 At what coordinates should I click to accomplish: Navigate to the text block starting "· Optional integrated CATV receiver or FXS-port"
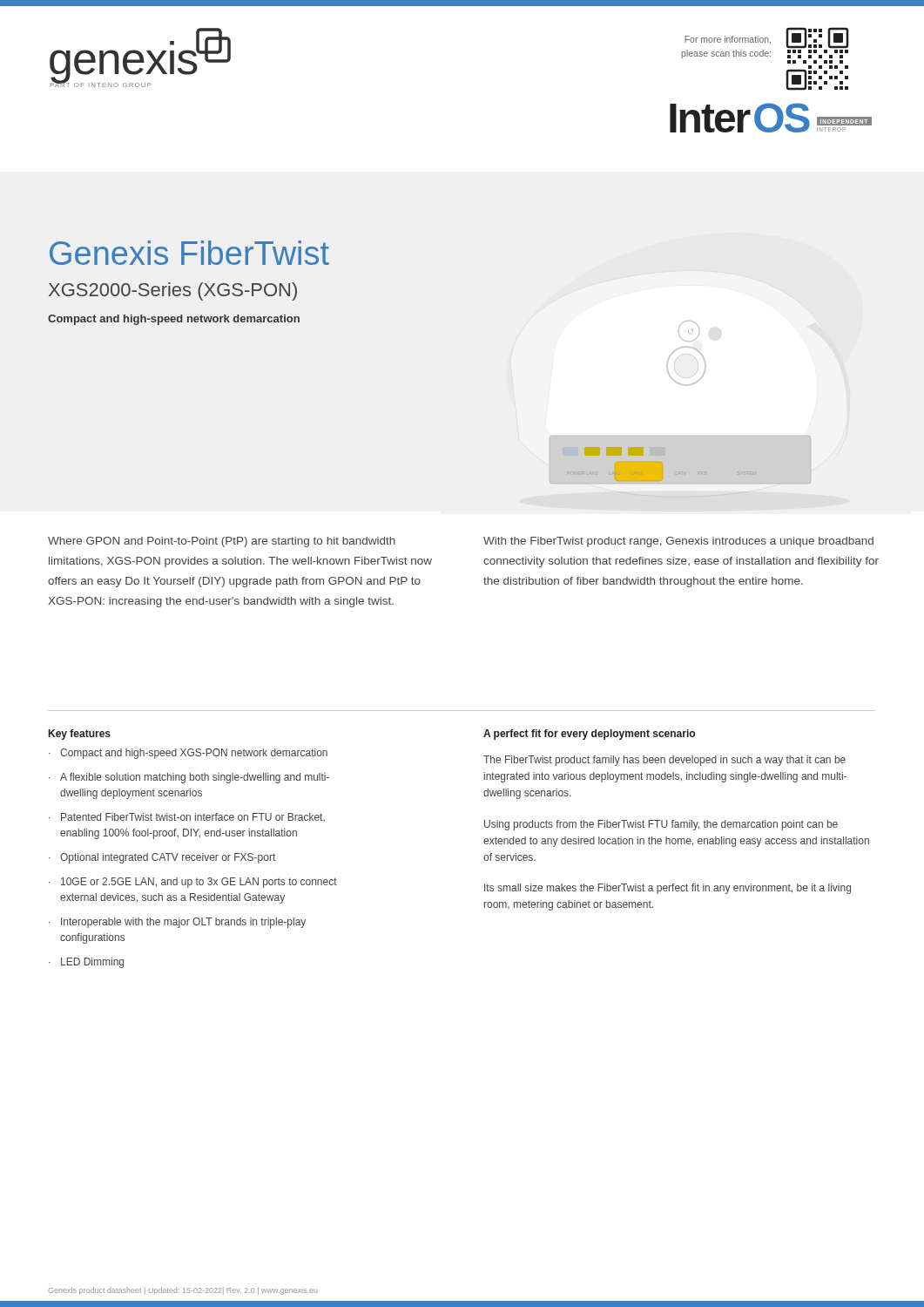(162, 858)
